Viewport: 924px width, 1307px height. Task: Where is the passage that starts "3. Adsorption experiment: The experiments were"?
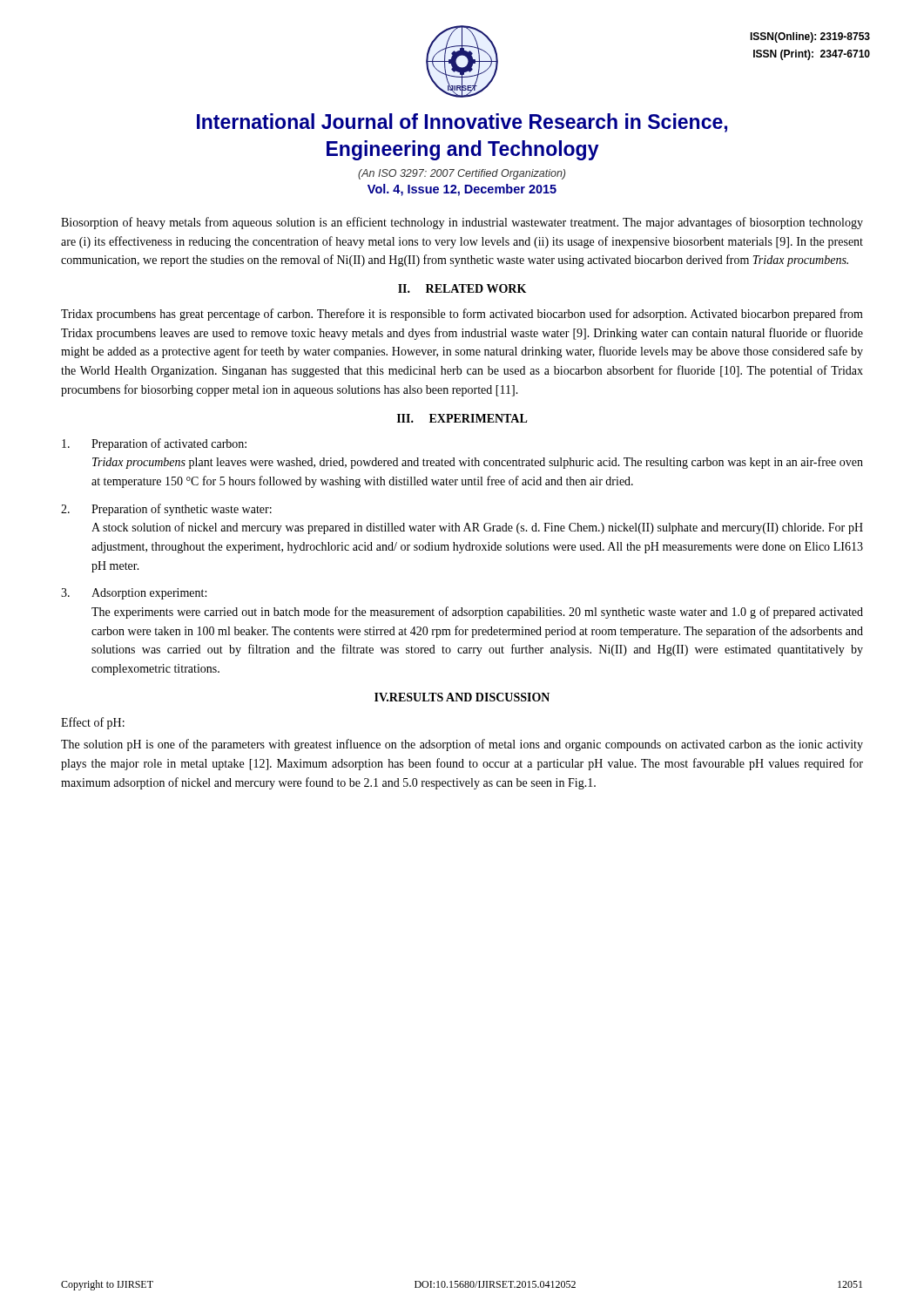462,631
